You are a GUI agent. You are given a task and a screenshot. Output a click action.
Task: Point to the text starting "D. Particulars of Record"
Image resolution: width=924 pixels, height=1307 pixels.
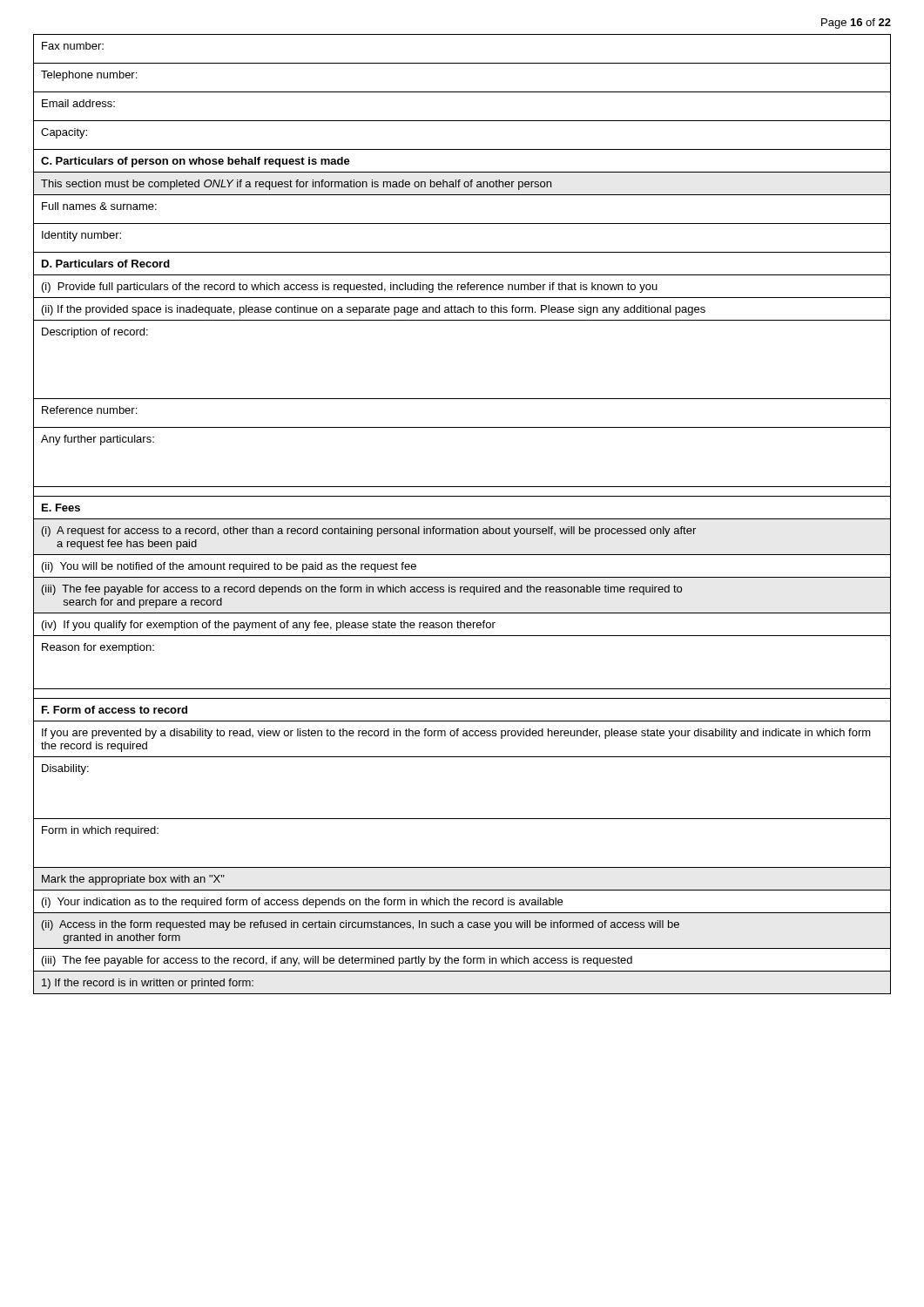coord(462,264)
